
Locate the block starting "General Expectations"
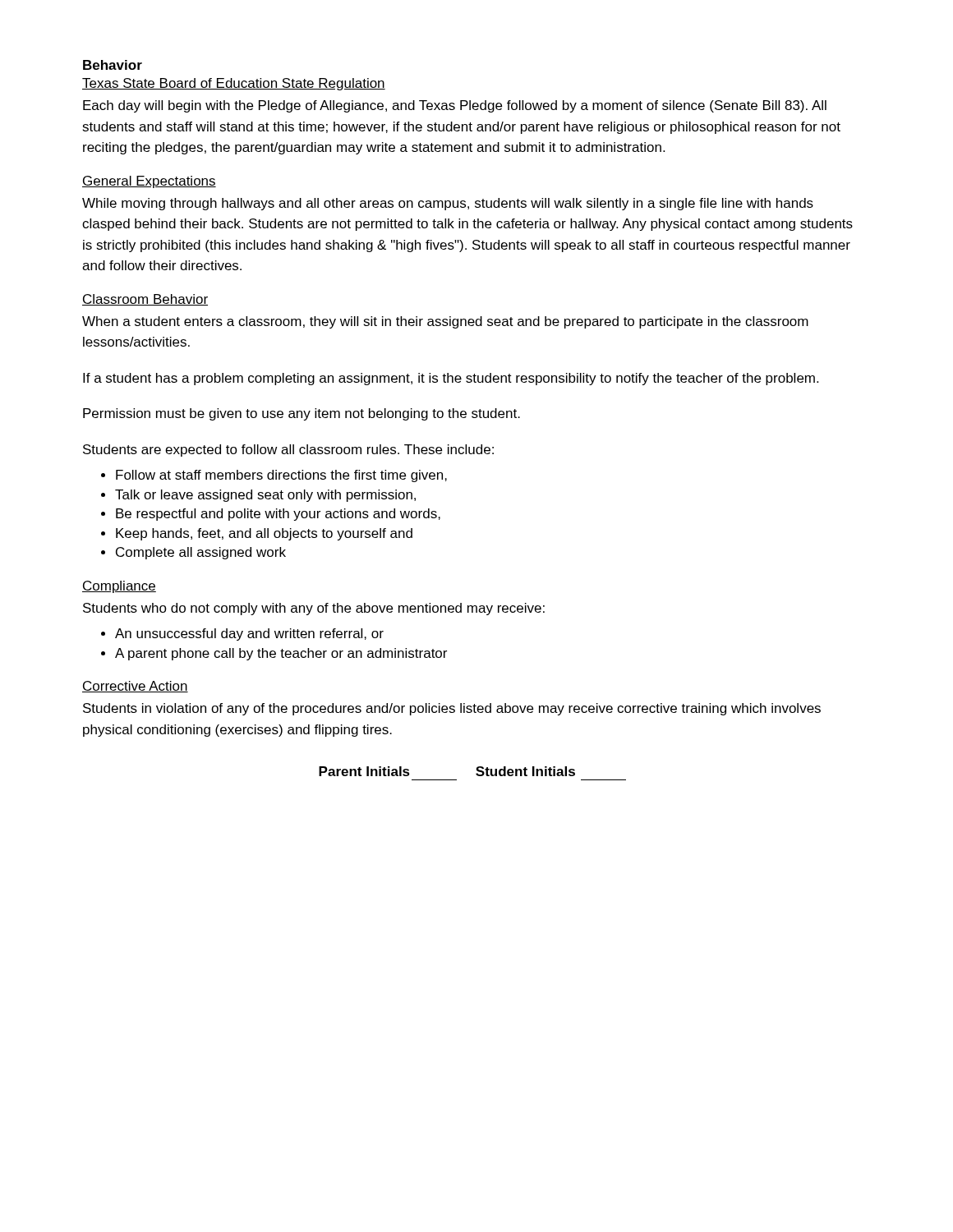point(149,181)
